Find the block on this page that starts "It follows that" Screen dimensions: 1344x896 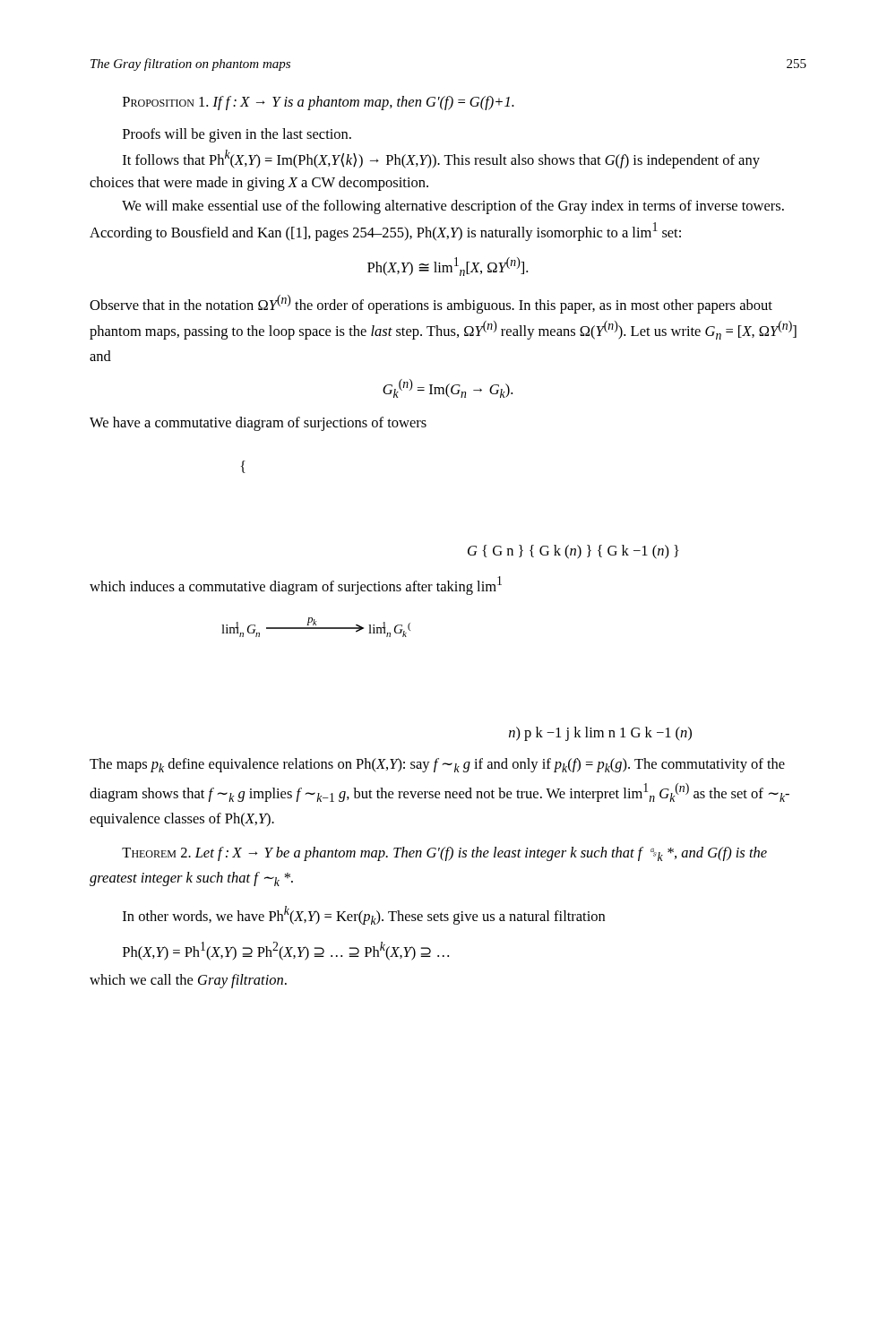pos(425,170)
